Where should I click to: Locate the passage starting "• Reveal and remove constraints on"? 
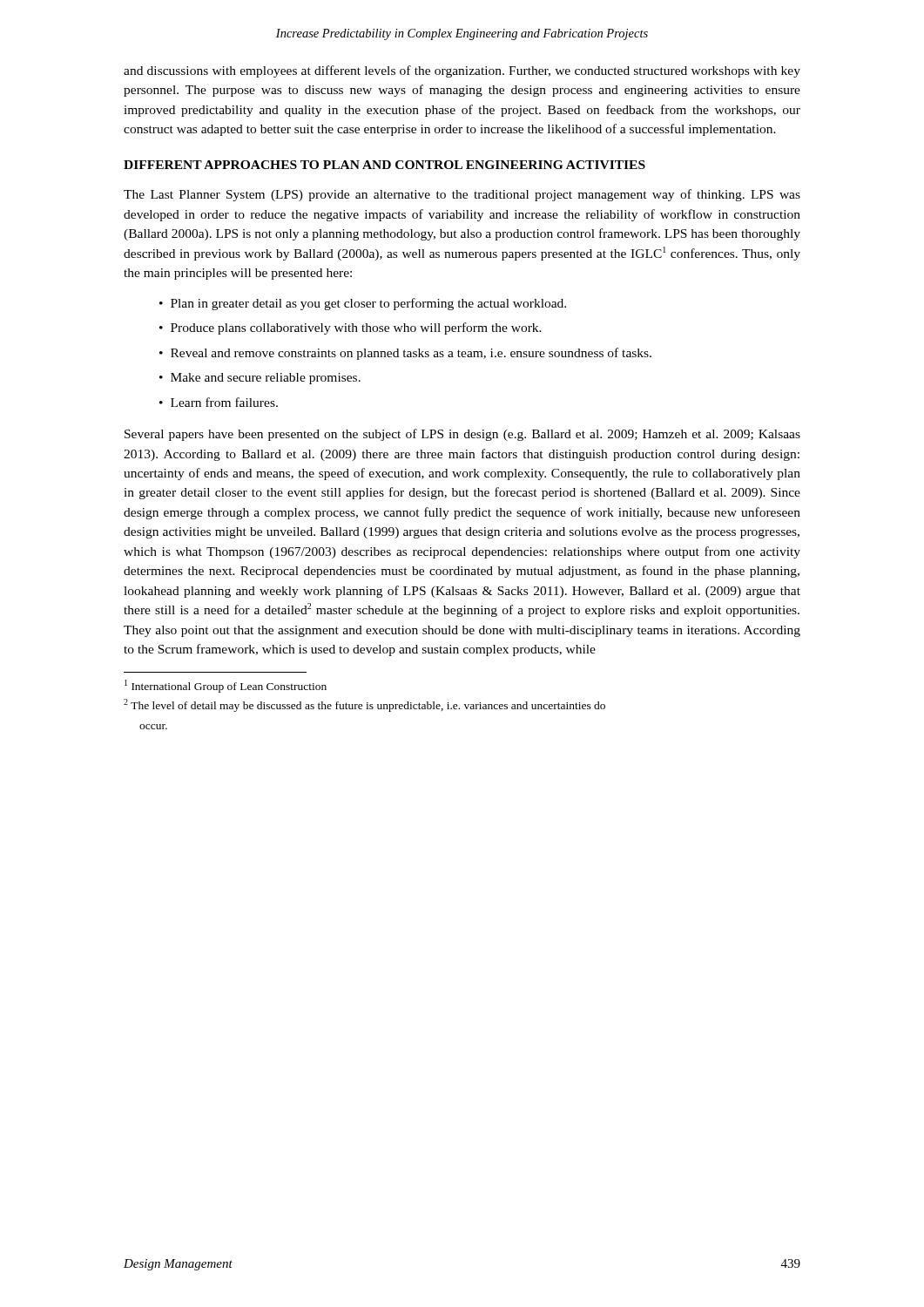[x=405, y=353]
